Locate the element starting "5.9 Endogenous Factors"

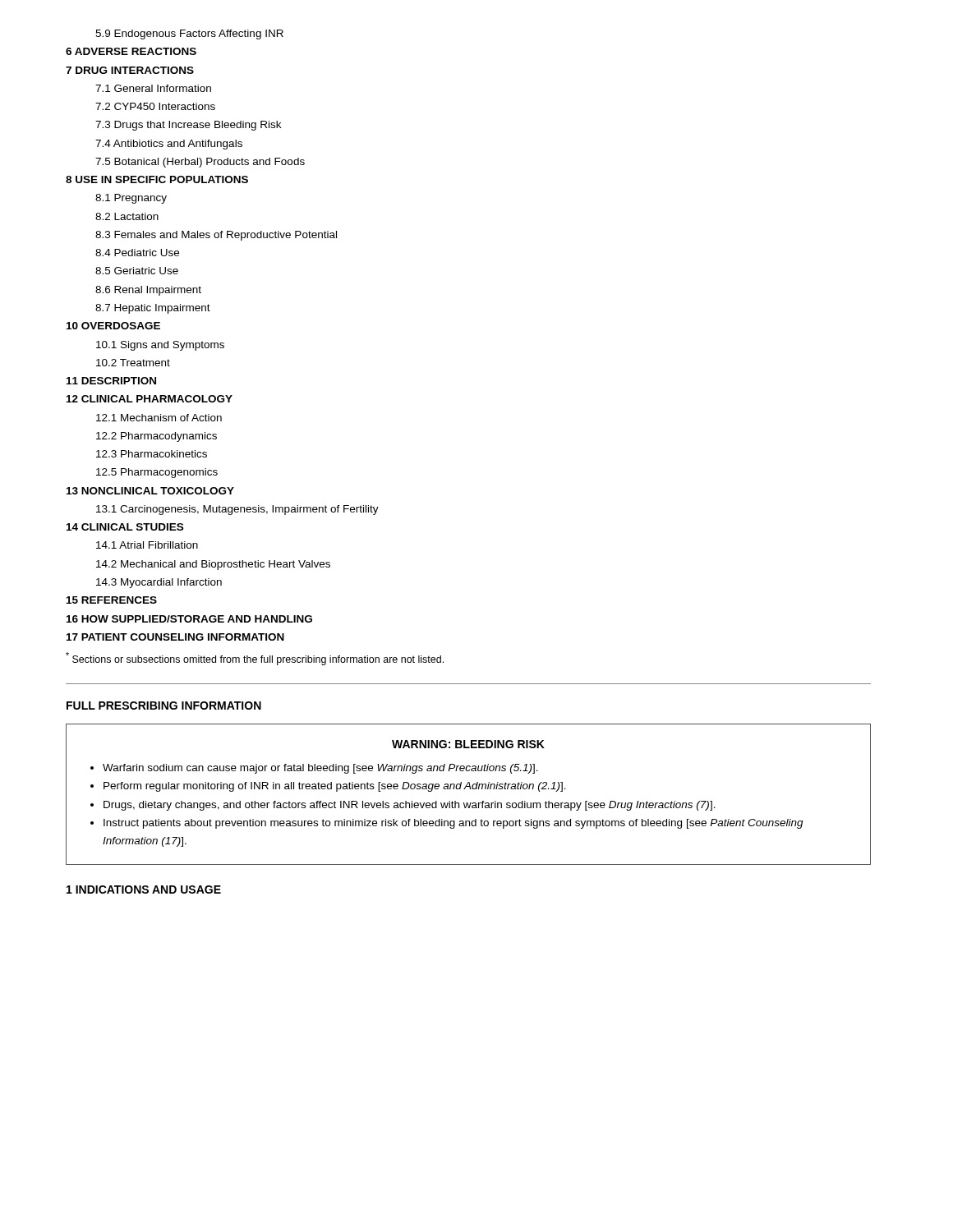pos(190,33)
